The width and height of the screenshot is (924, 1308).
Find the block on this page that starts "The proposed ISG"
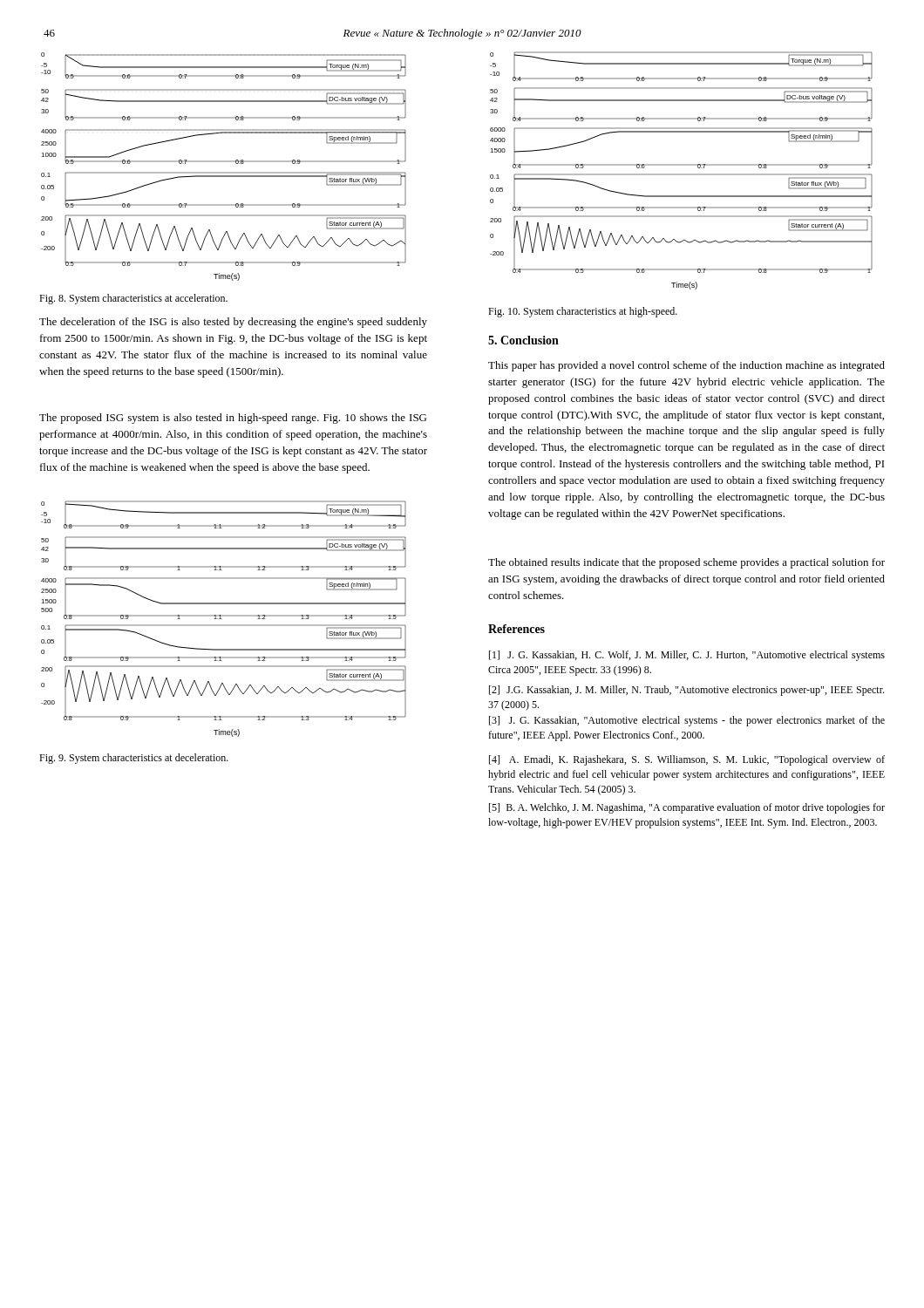pyautogui.click(x=233, y=442)
